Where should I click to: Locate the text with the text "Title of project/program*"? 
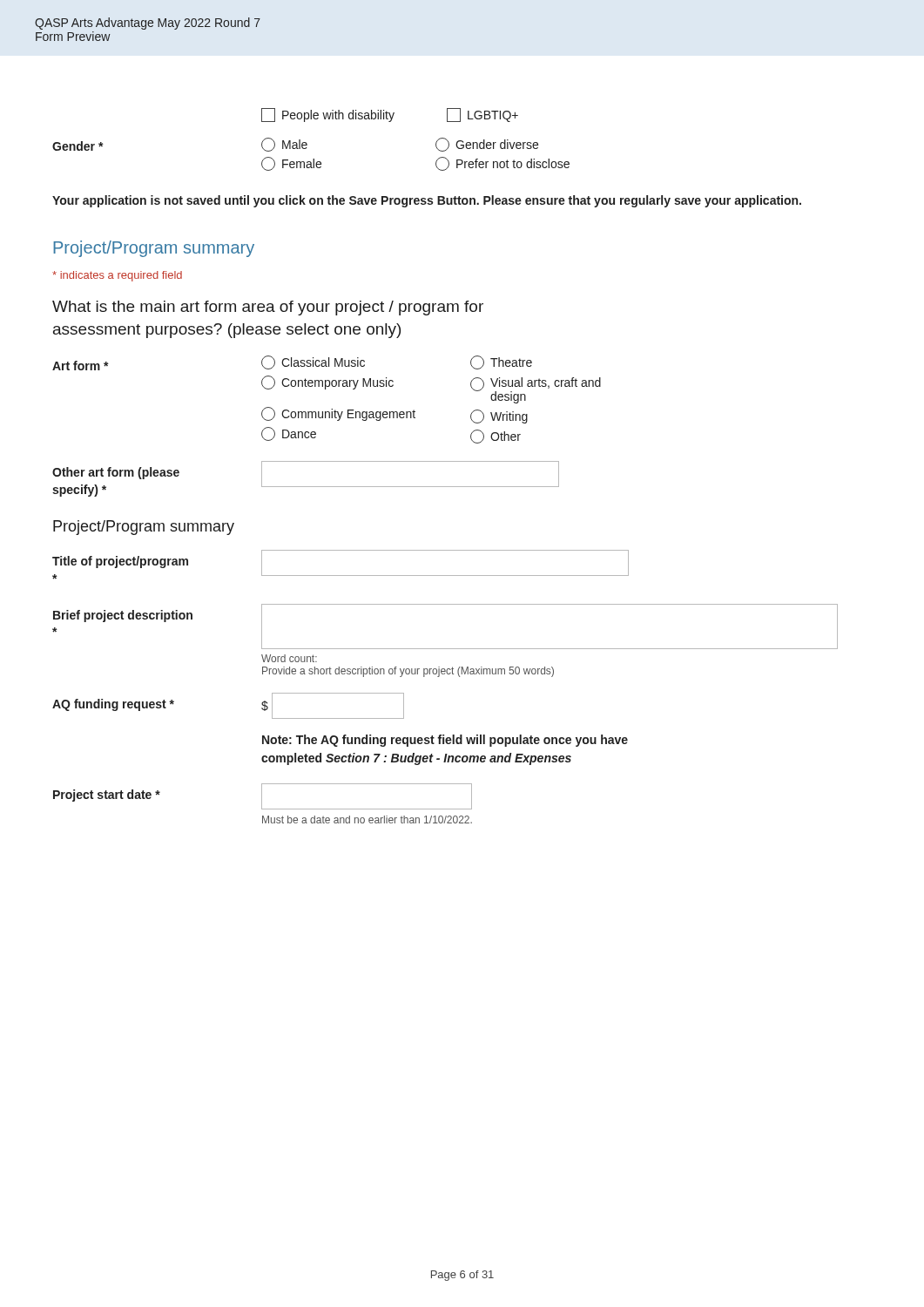pyautogui.click(x=462, y=569)
